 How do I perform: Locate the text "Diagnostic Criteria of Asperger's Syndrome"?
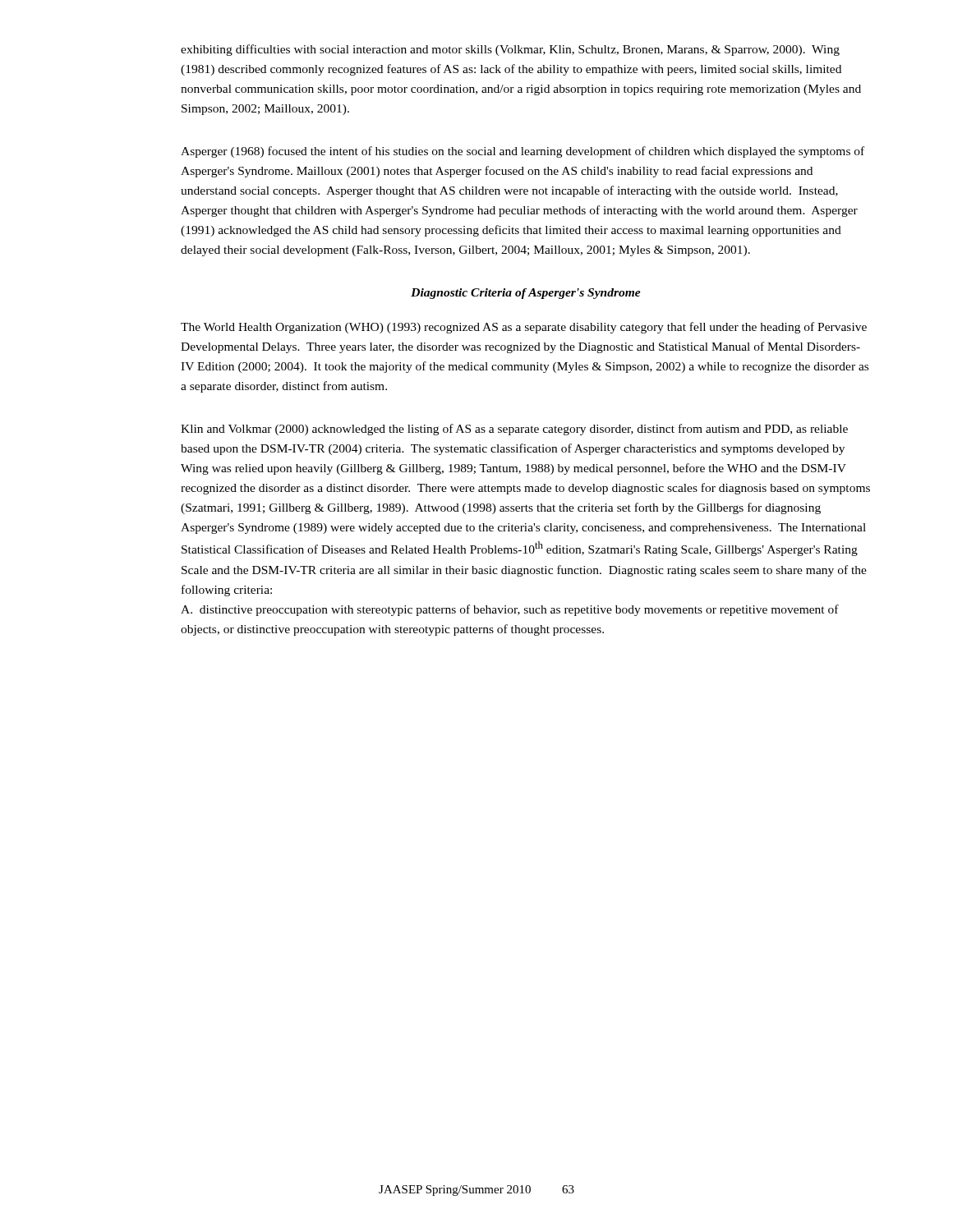point(526,292)
